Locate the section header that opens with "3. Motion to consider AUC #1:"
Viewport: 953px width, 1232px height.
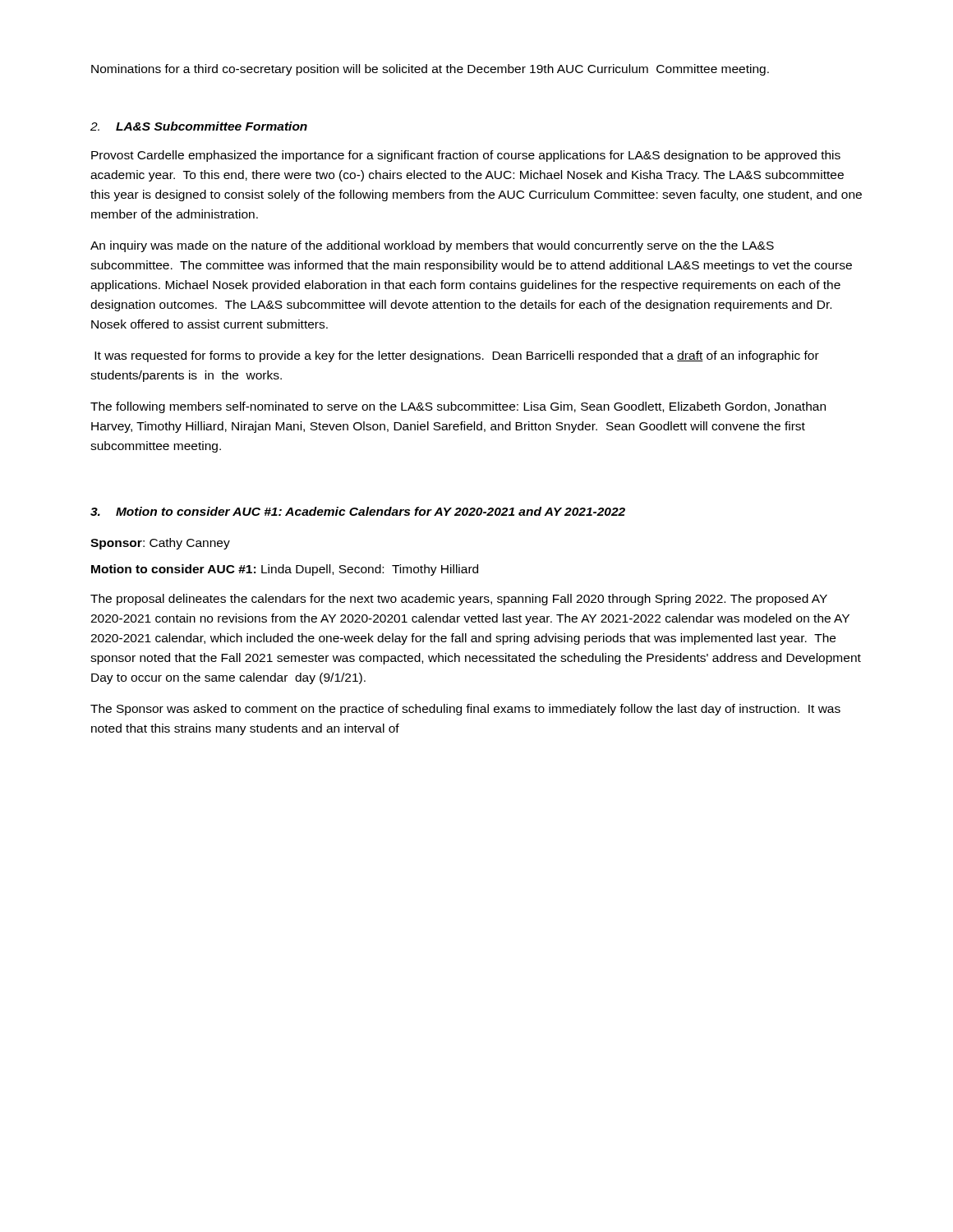[x=358, y=512]
